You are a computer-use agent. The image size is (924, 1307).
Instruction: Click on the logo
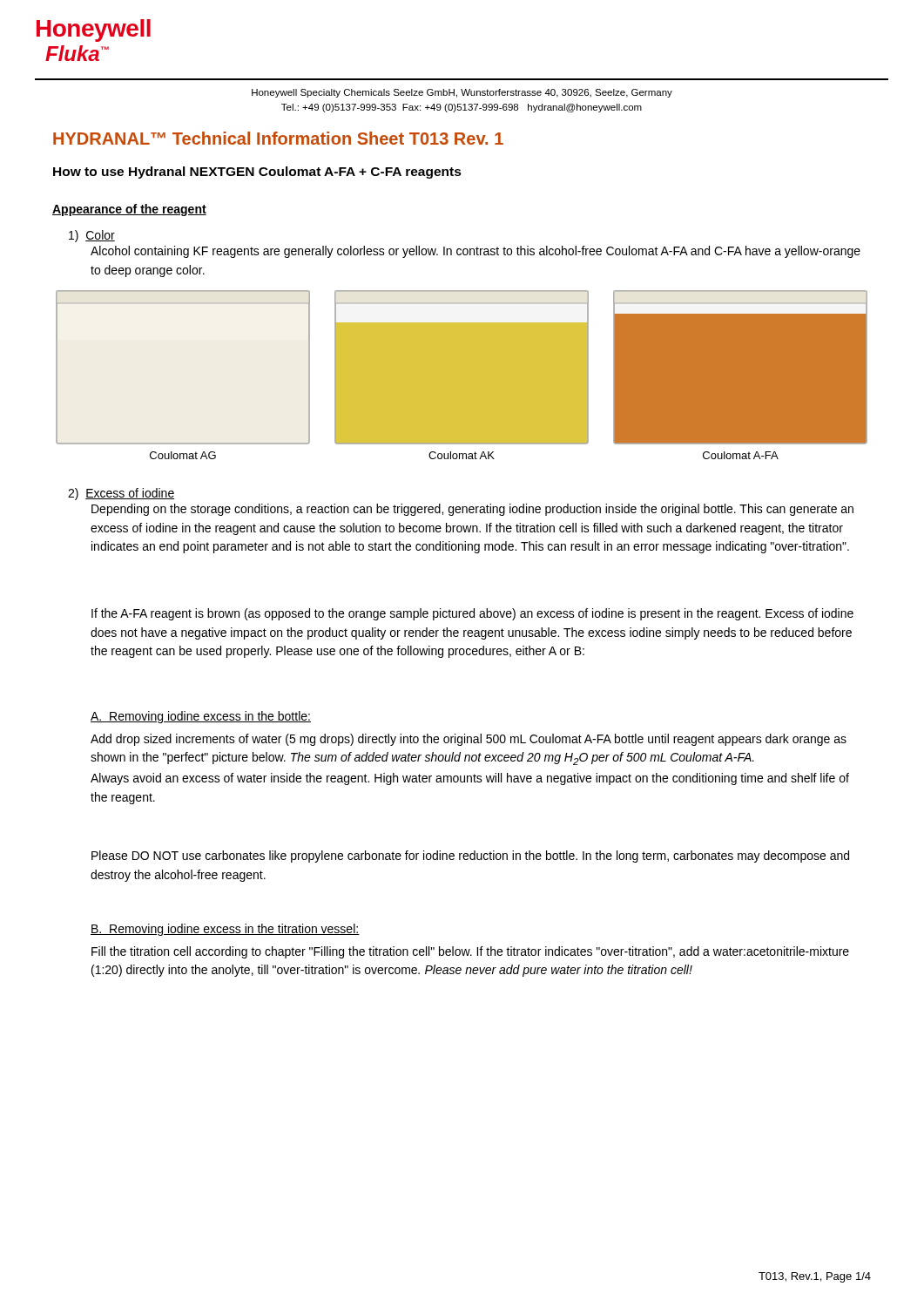coord(113,41)
